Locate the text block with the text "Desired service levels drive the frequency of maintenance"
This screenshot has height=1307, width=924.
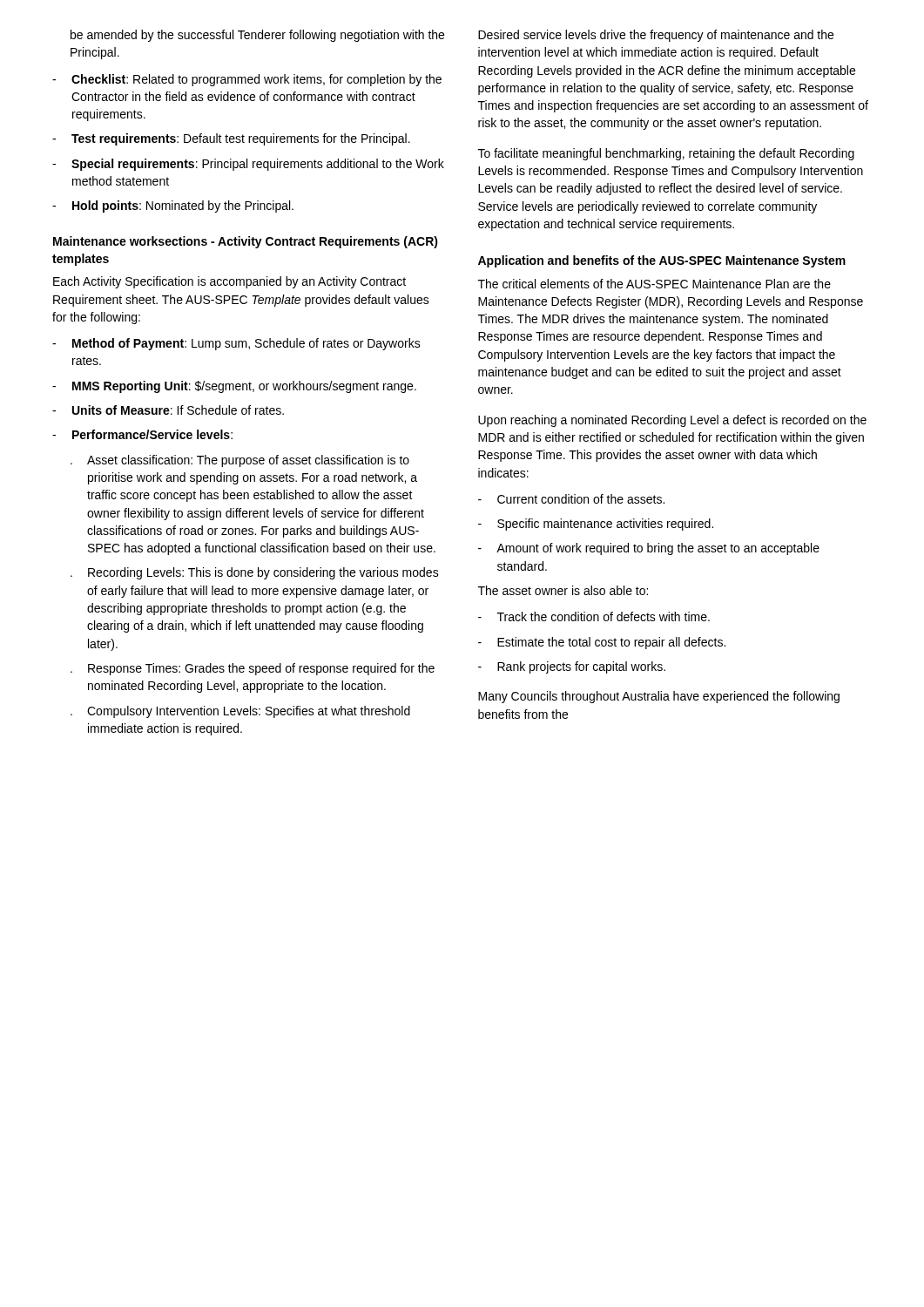click(673, 79)
